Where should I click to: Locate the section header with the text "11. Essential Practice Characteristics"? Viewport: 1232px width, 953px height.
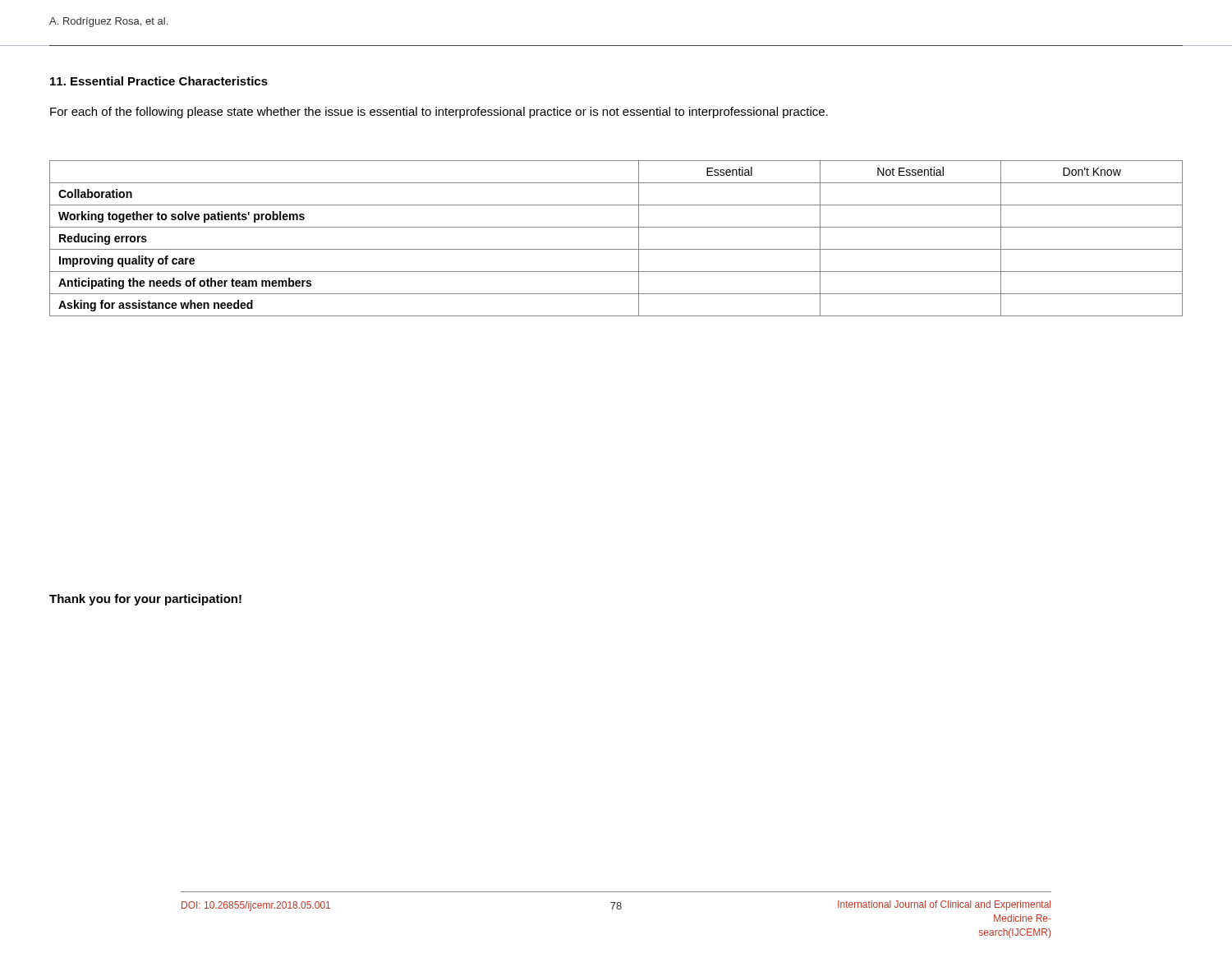click(158, 81)
